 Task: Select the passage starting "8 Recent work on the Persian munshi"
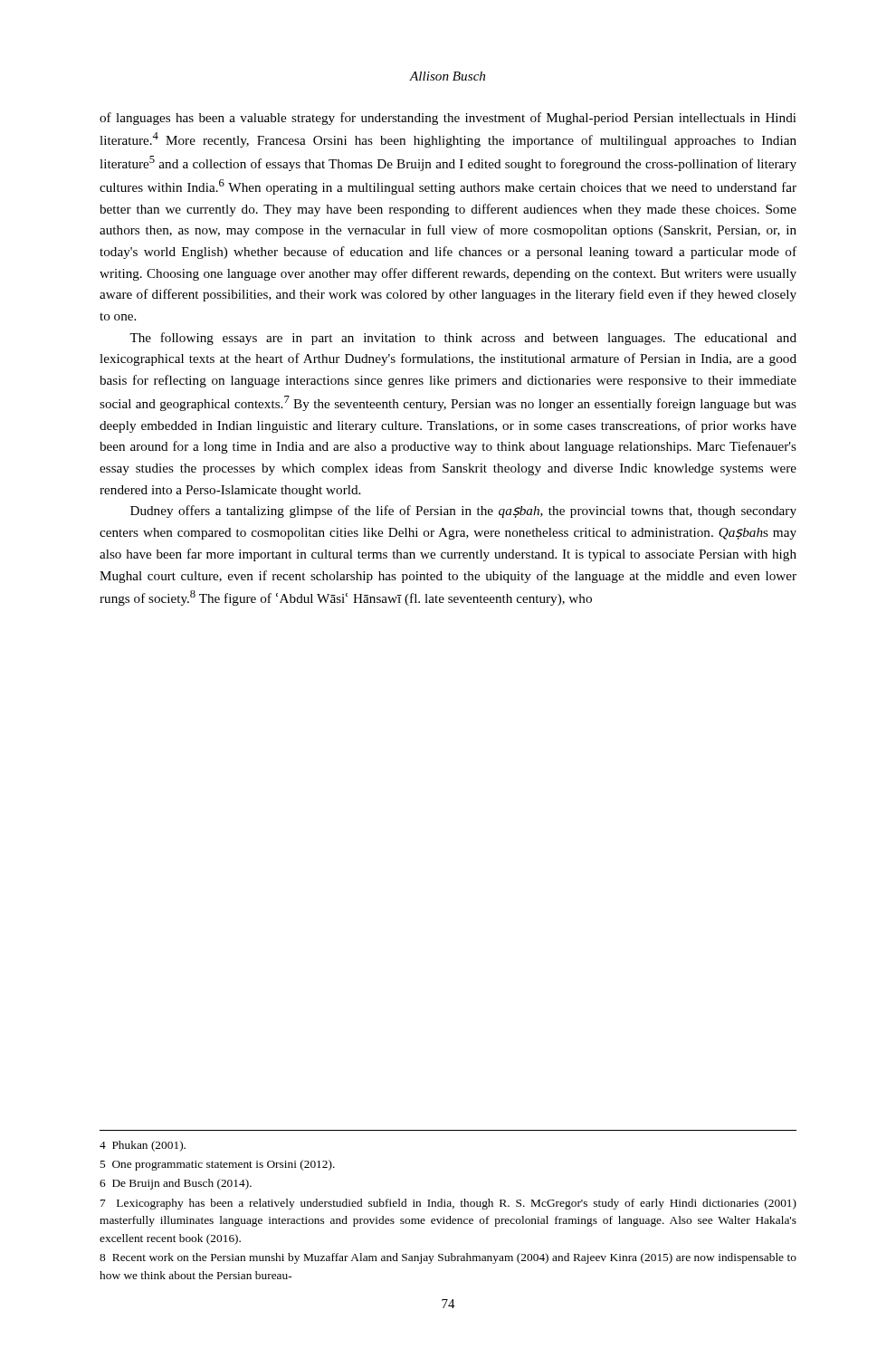pos(448,1266)
